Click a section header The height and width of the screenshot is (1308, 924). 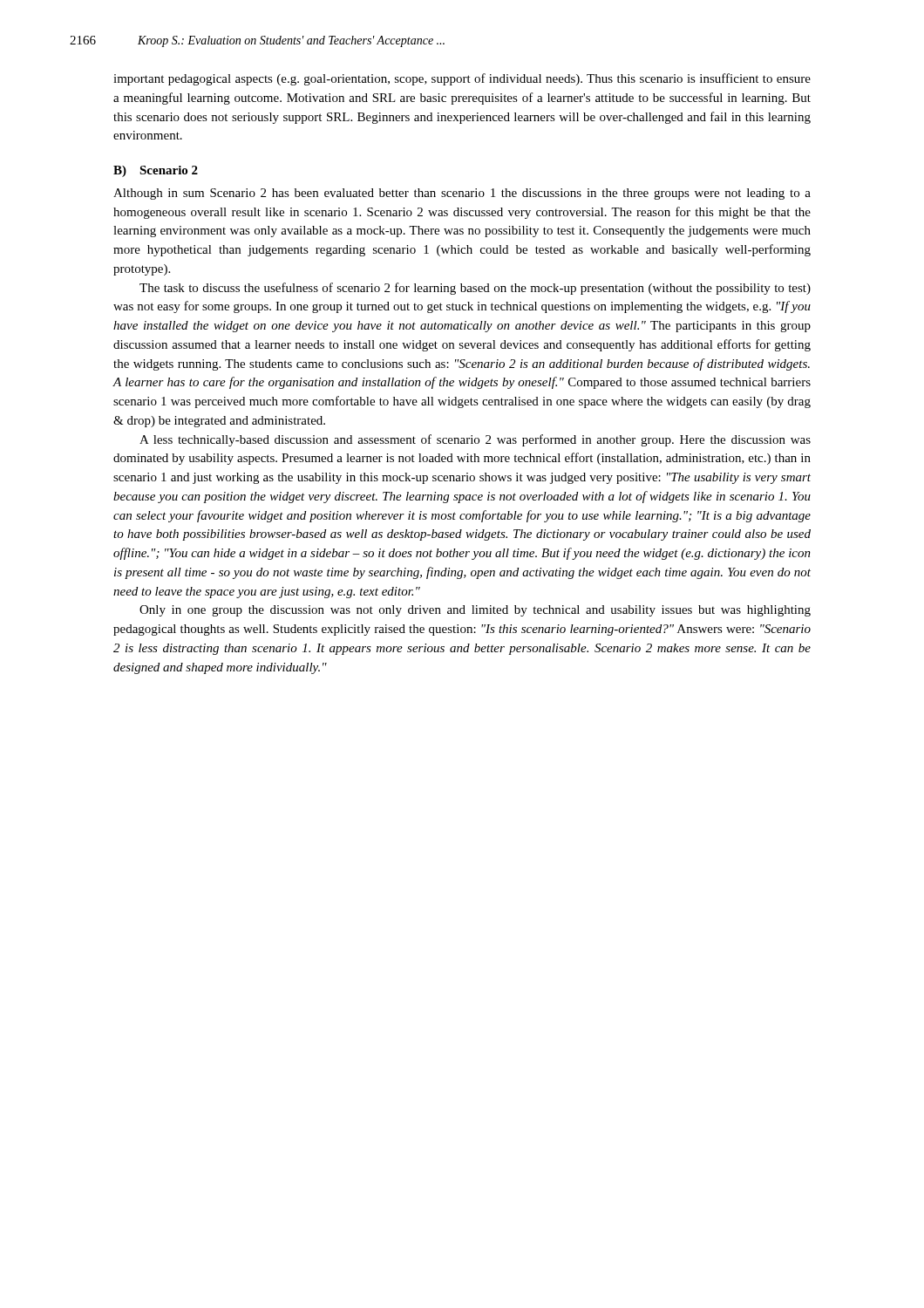[x=156, y=170]
